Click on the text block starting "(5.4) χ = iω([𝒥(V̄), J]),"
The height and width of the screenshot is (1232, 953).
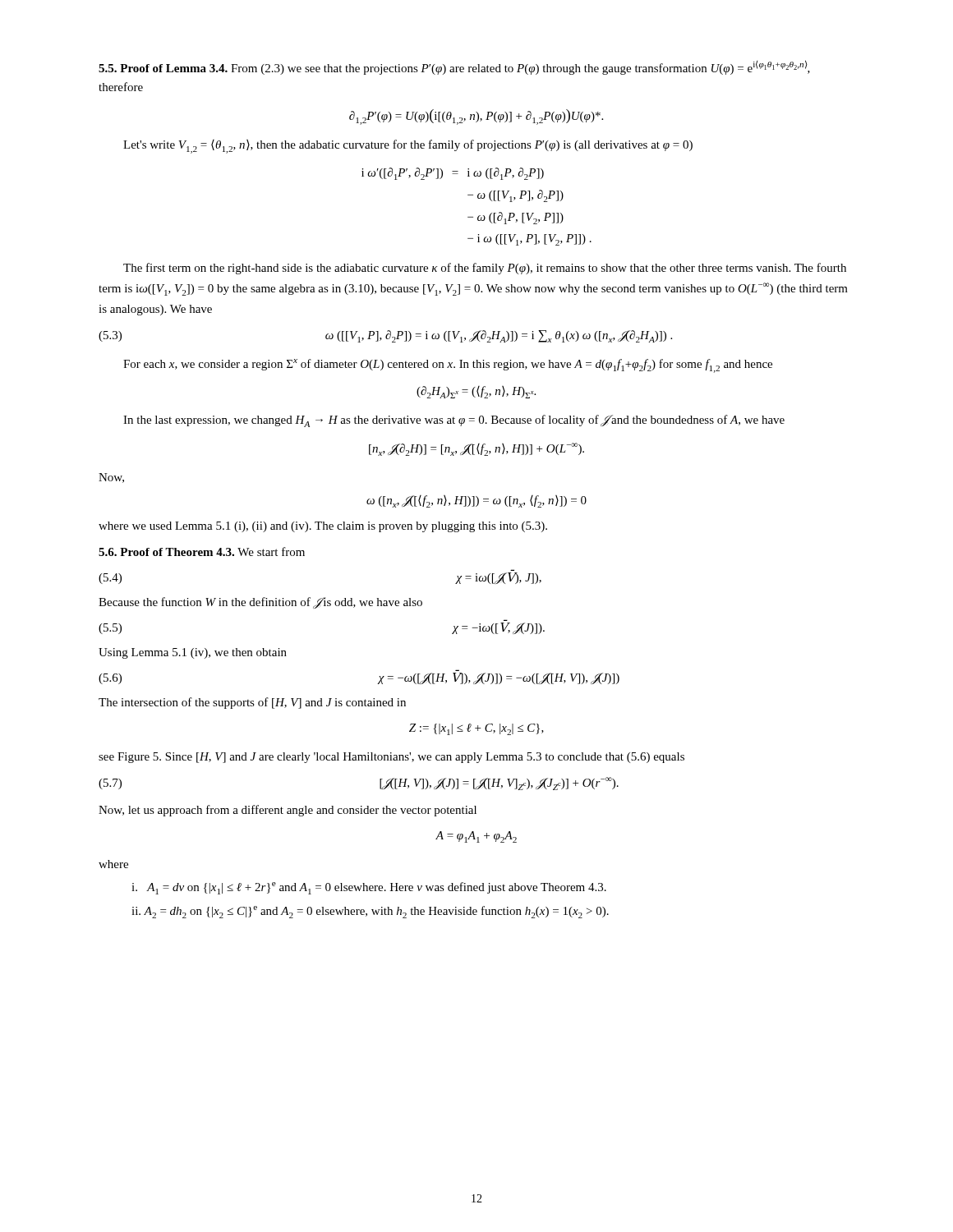coord(476,577)
